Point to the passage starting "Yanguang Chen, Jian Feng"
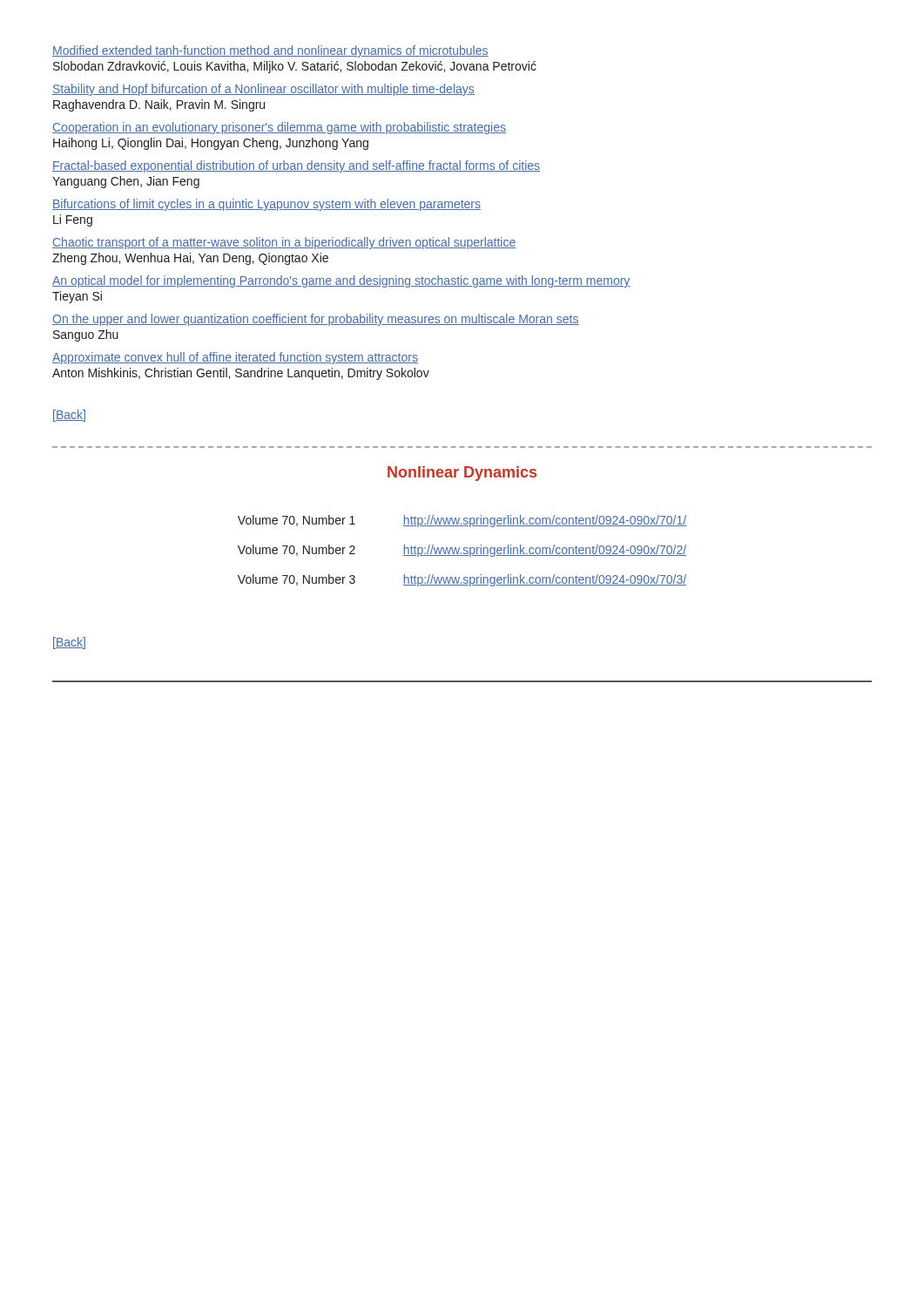The height and width of the screenshot is (1307, 924). (x=126, y=181)
